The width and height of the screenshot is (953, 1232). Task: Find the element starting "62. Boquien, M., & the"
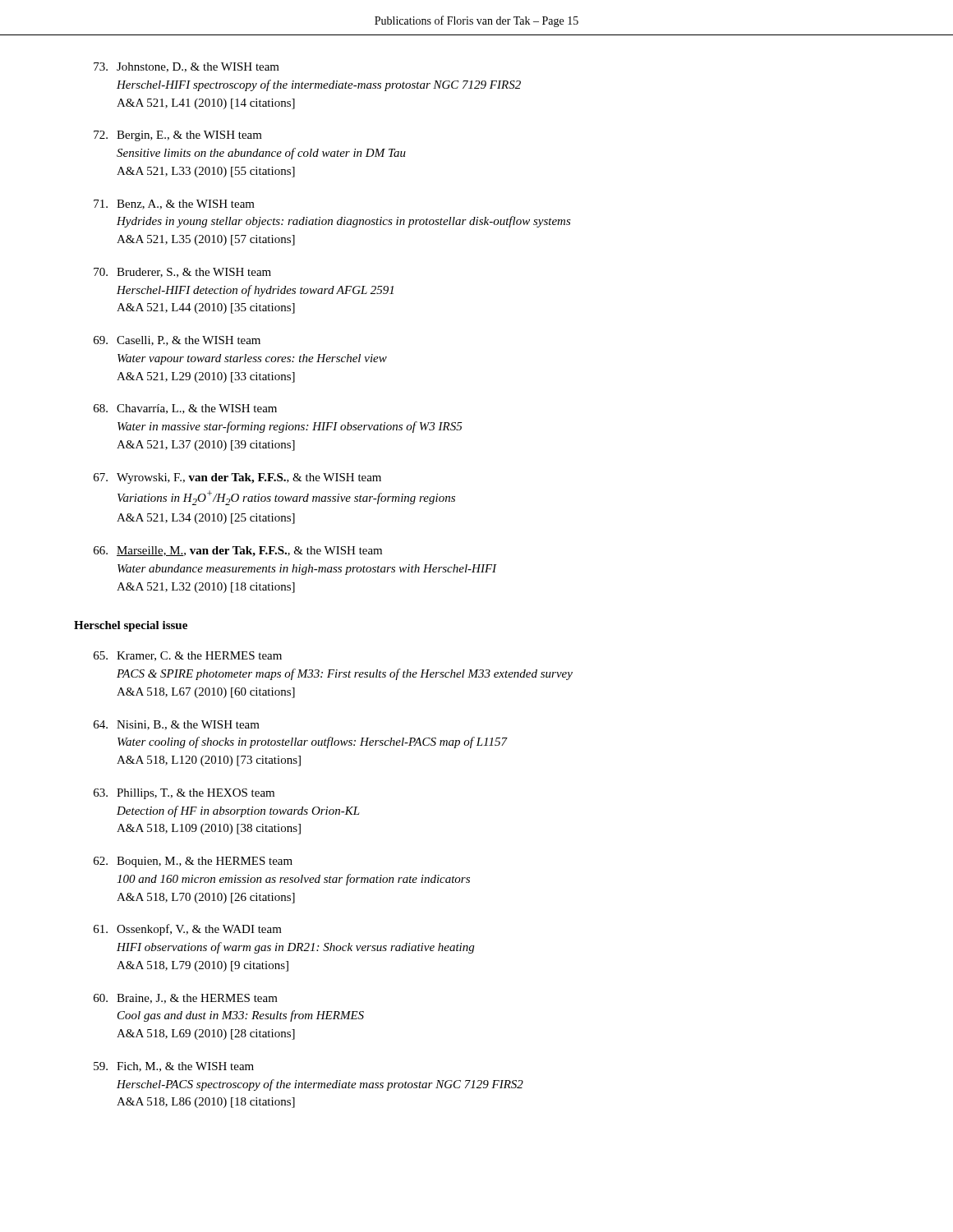(x=476, y=879)
